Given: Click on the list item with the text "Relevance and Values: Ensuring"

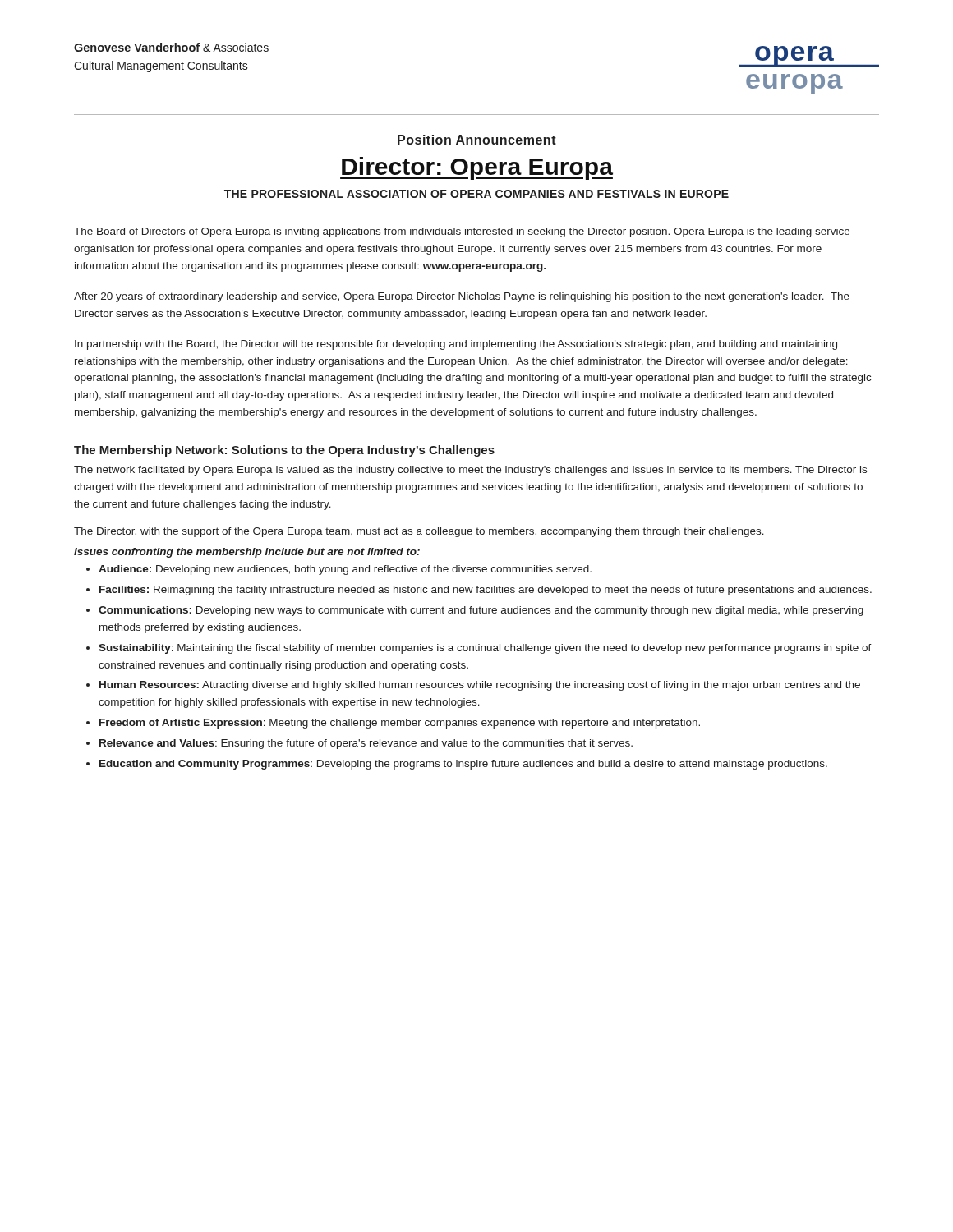Looking at the screenshot, I should tap(366, 743).
